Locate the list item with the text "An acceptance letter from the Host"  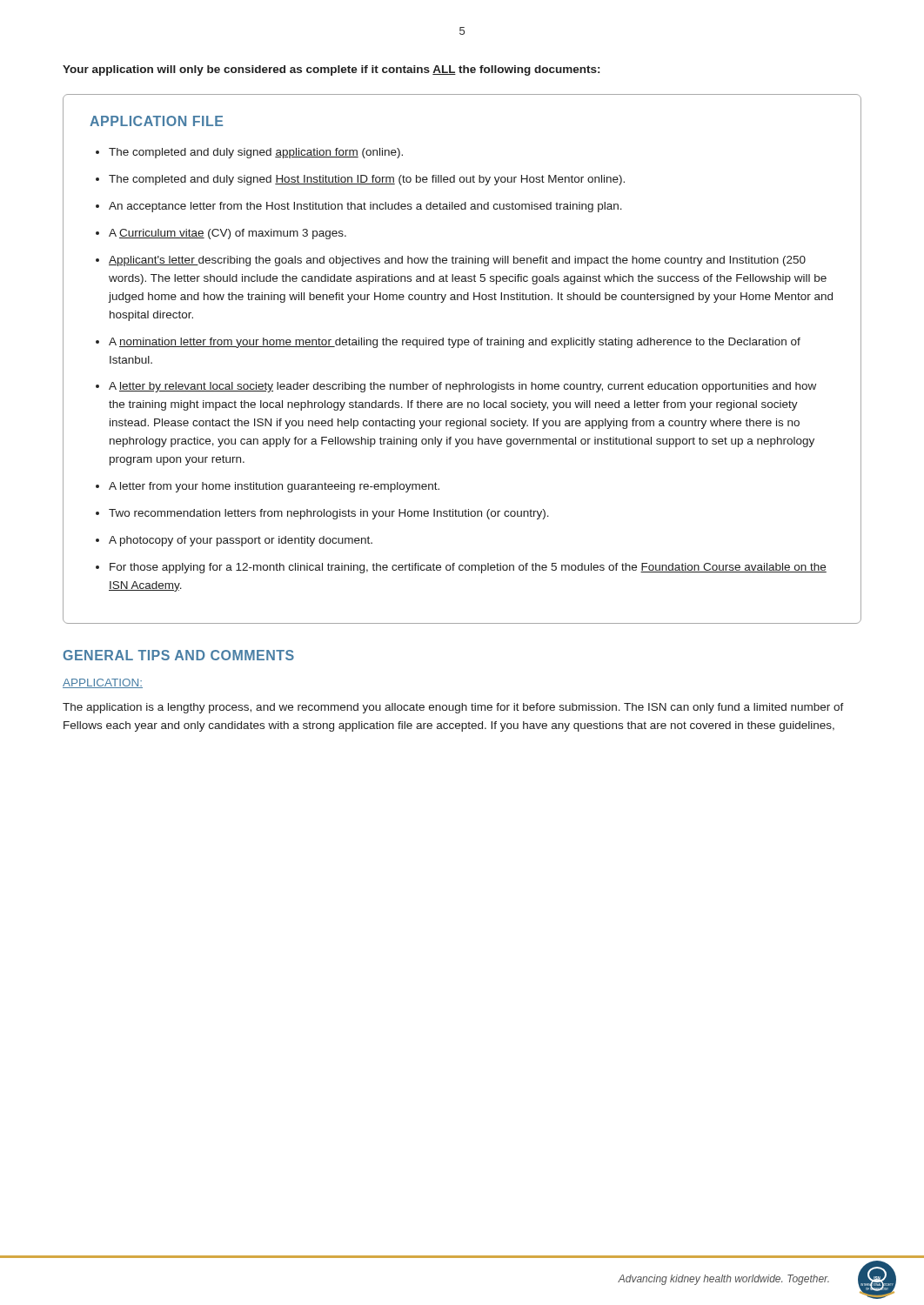click(x=366, y=206)
